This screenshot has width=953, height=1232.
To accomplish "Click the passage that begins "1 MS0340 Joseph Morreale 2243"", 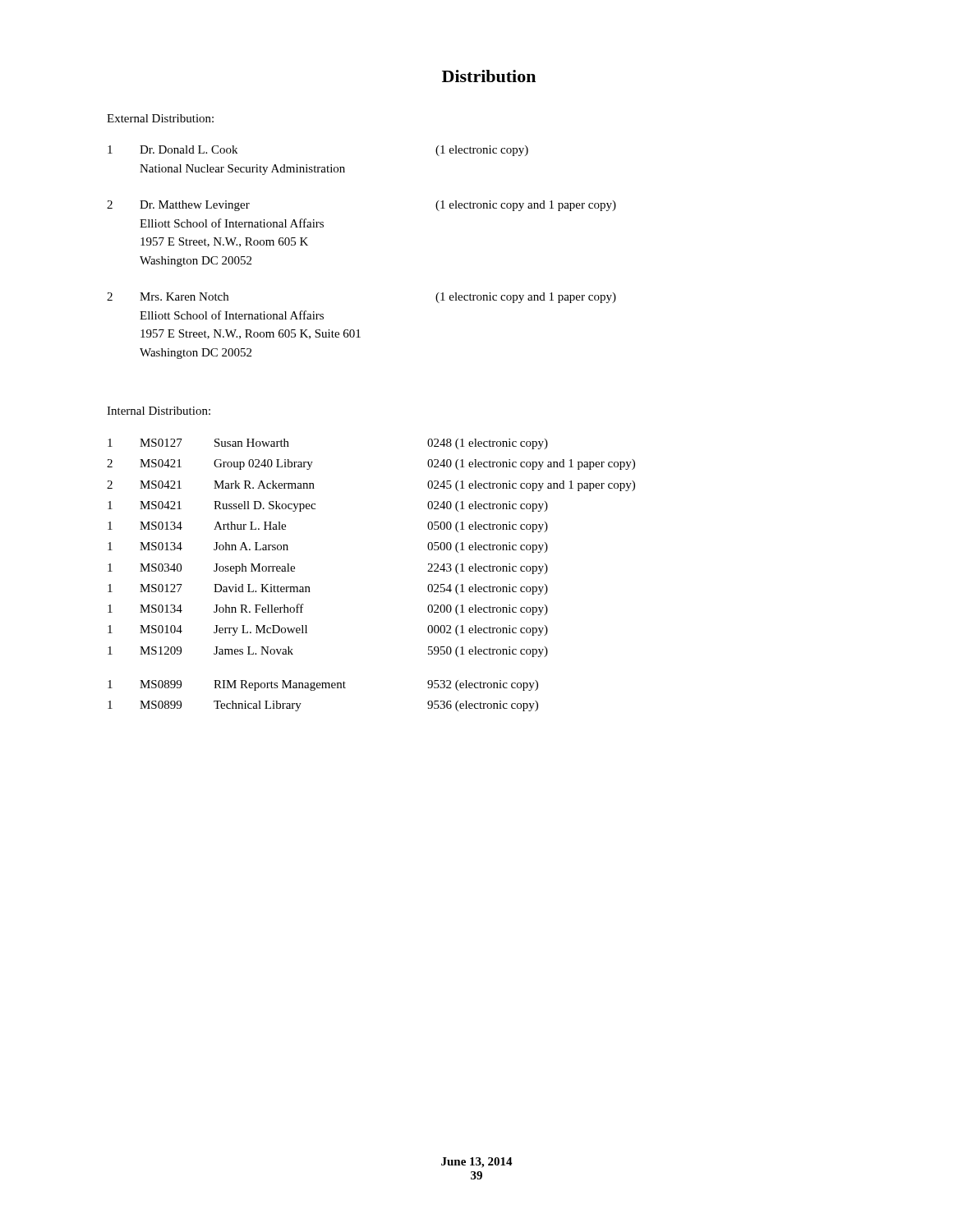I will point(489,568).
